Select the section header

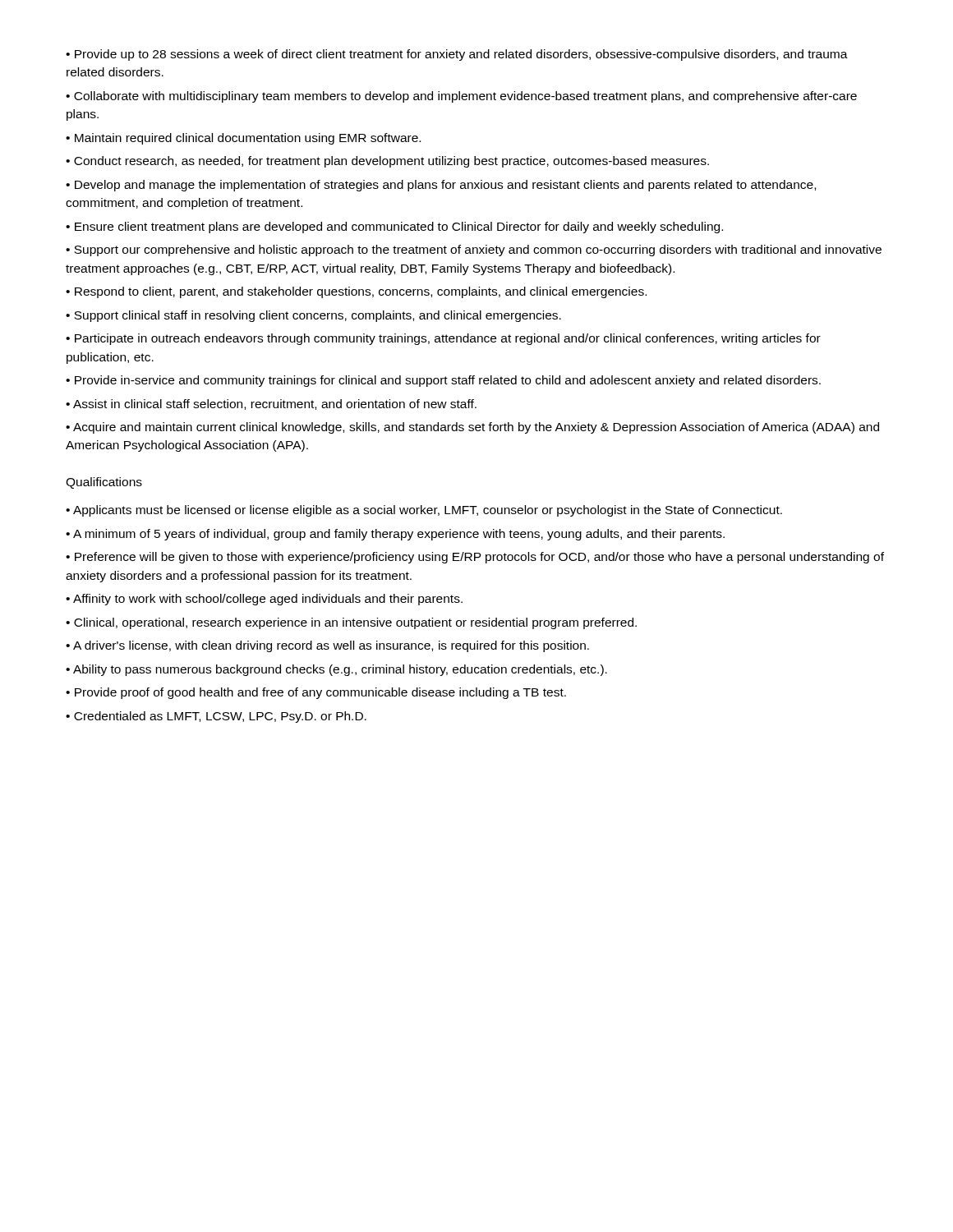click(x=104, y=482)
